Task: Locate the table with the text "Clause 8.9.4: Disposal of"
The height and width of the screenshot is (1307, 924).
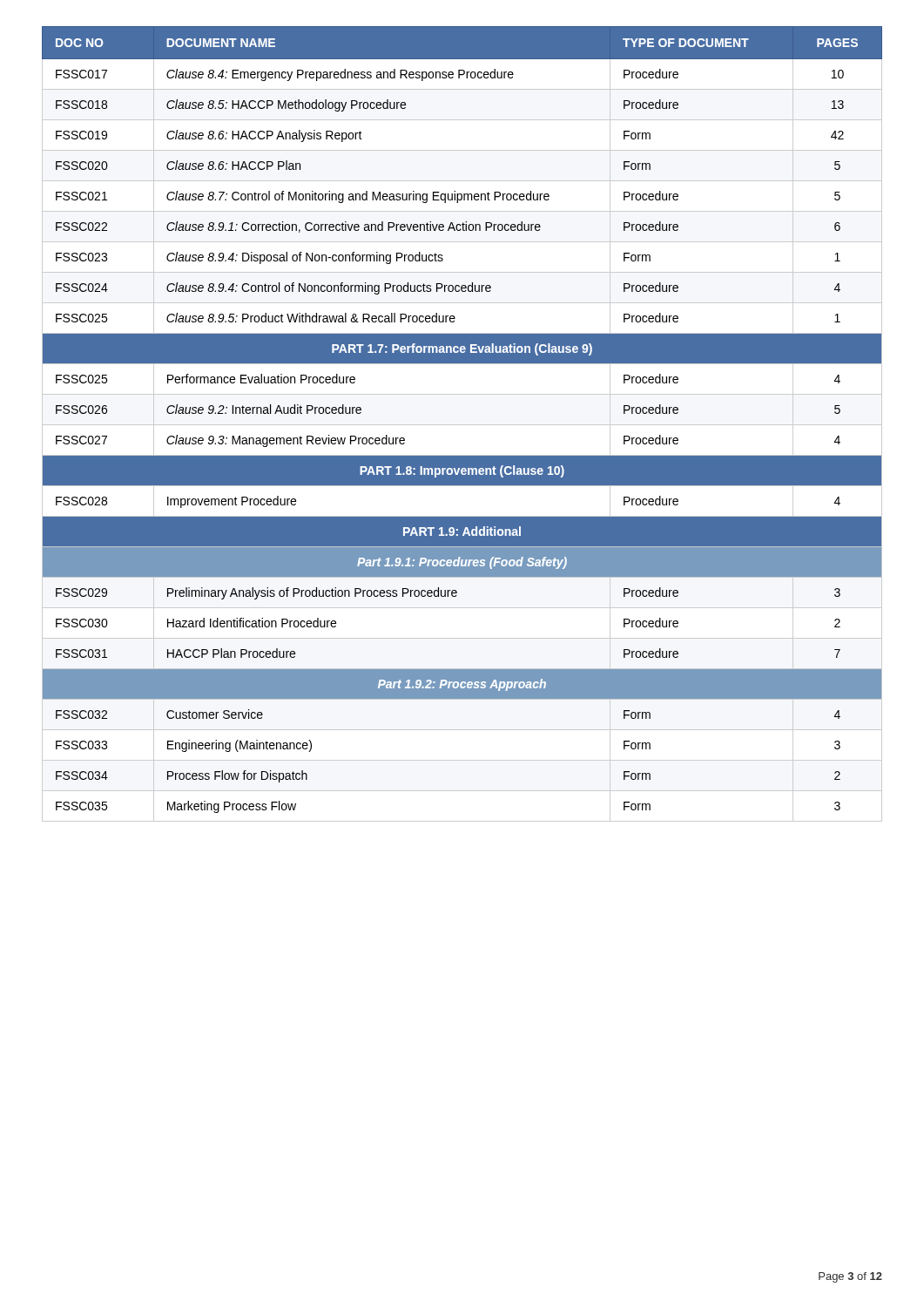Action: (x=462, y=424)
